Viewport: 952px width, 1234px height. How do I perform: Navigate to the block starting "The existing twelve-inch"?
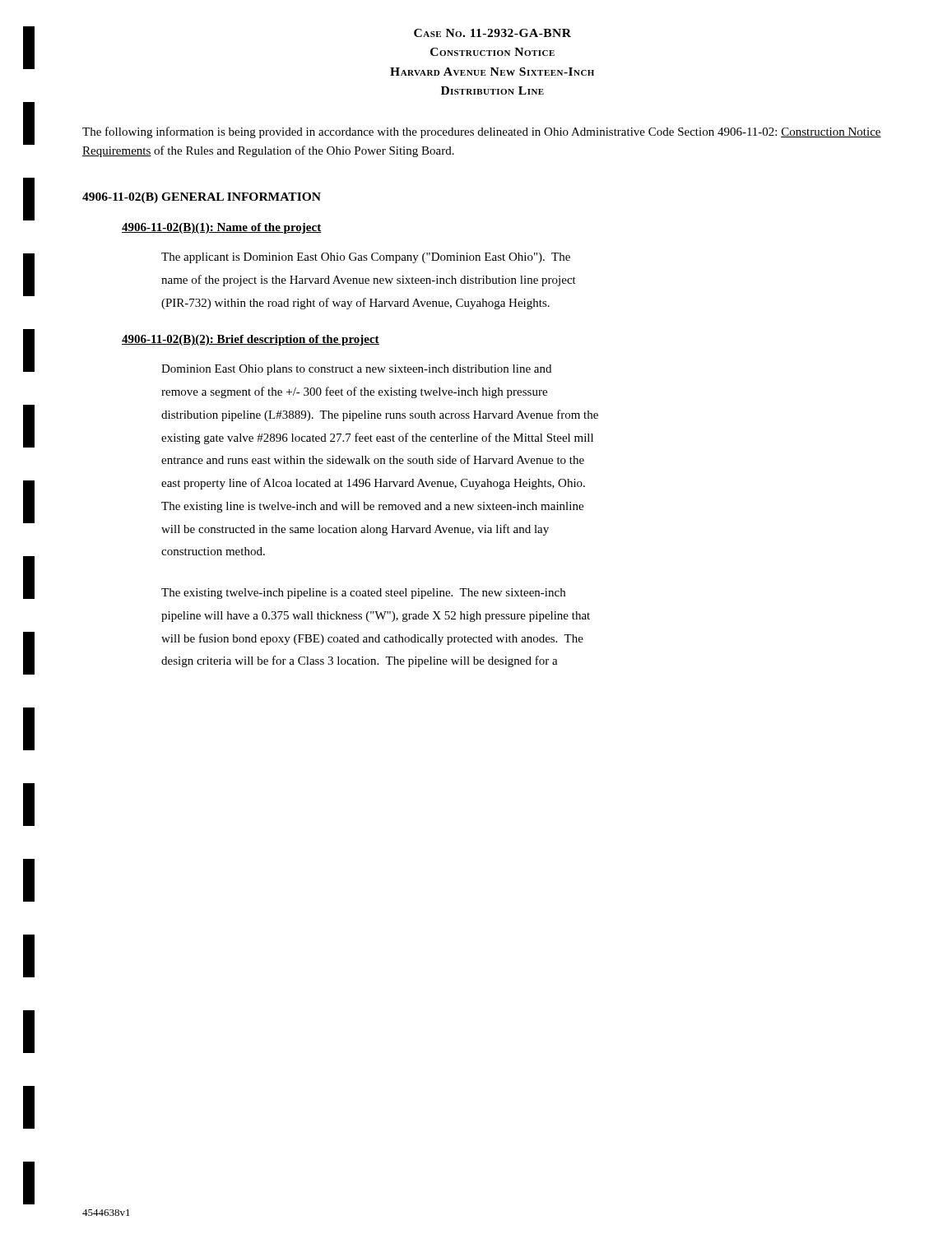[376, 627]
